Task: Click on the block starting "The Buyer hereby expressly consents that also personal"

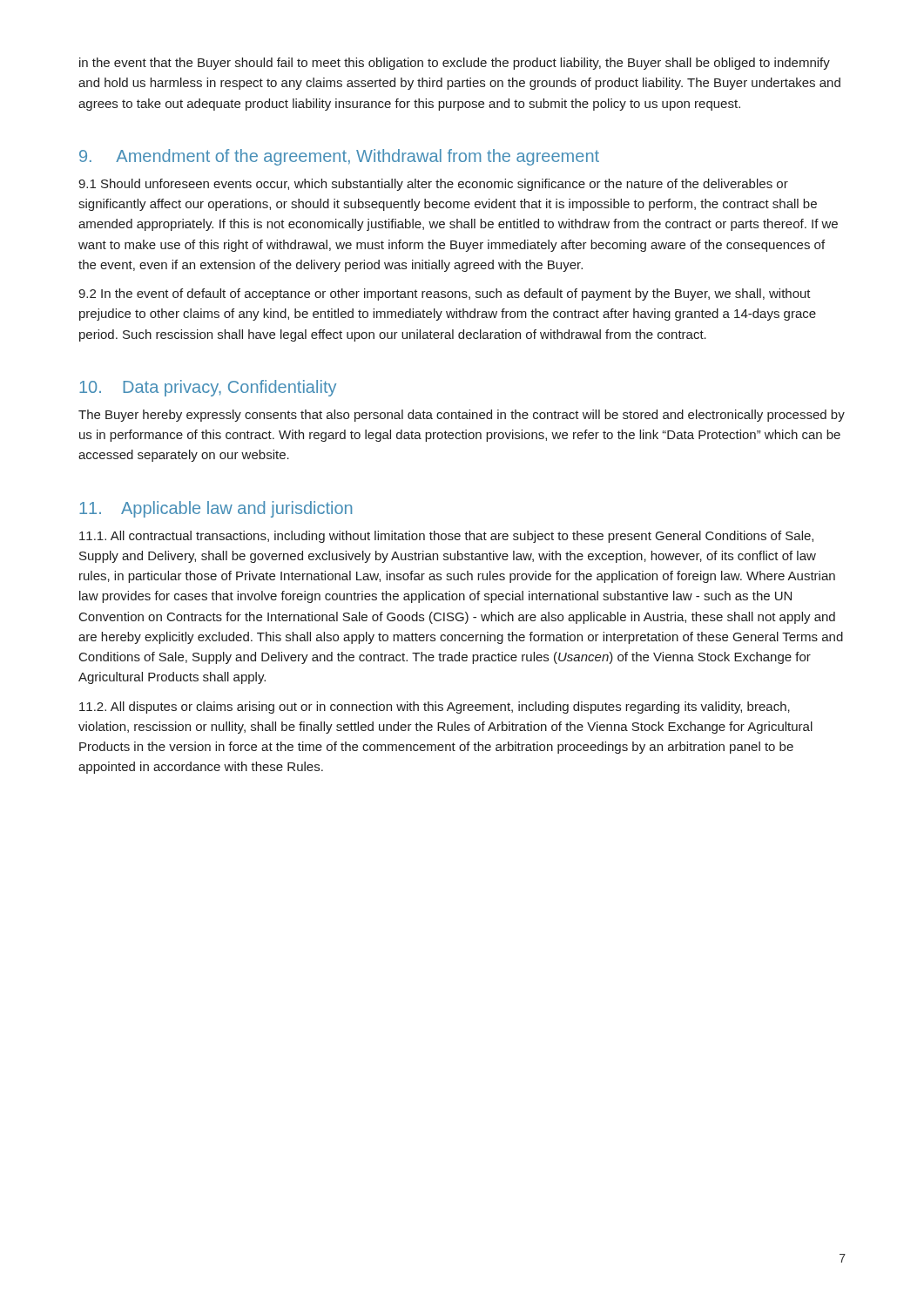Action: tap(461, 434)
